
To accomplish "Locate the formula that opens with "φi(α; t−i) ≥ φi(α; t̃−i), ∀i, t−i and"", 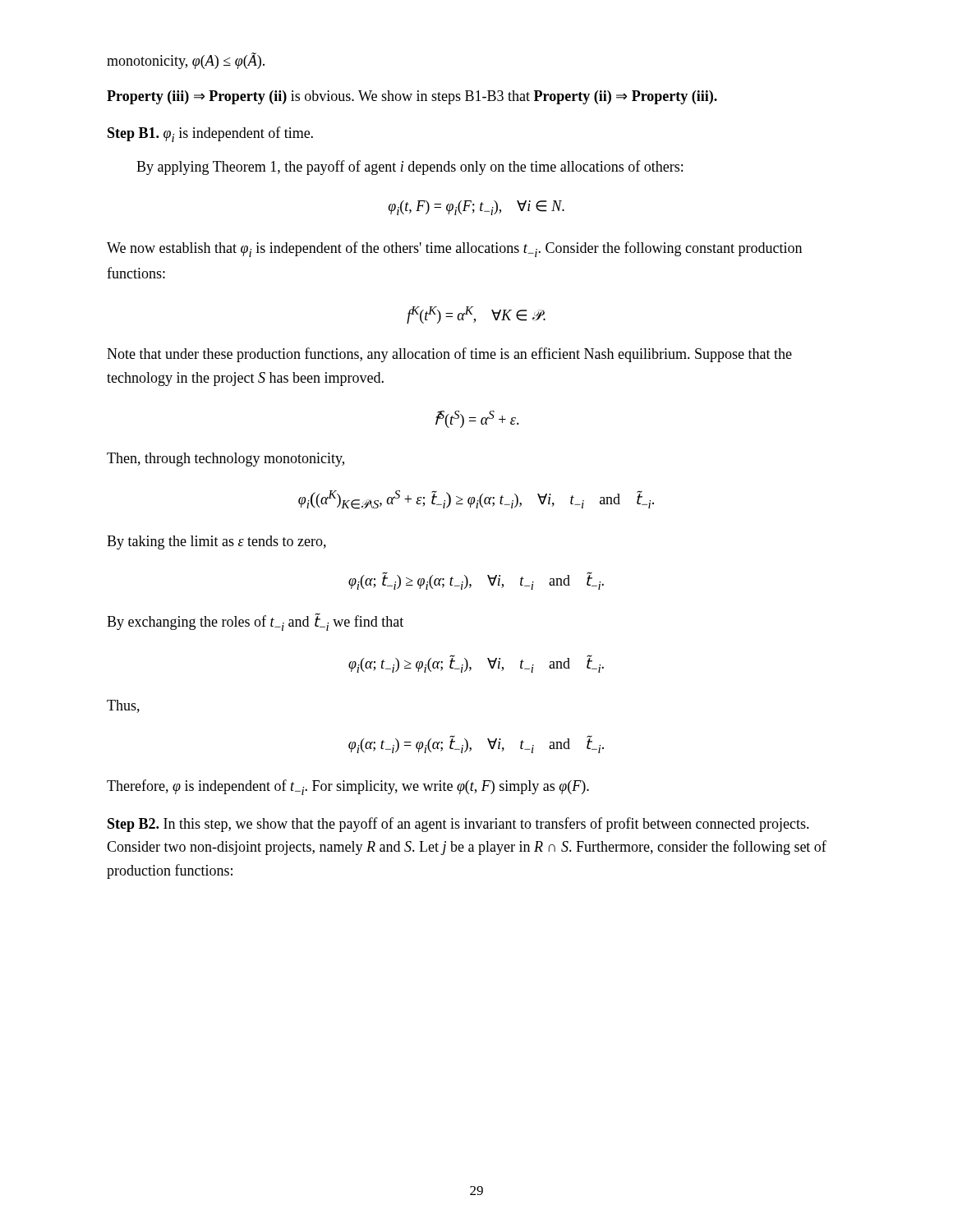I will tap(476, 665).
